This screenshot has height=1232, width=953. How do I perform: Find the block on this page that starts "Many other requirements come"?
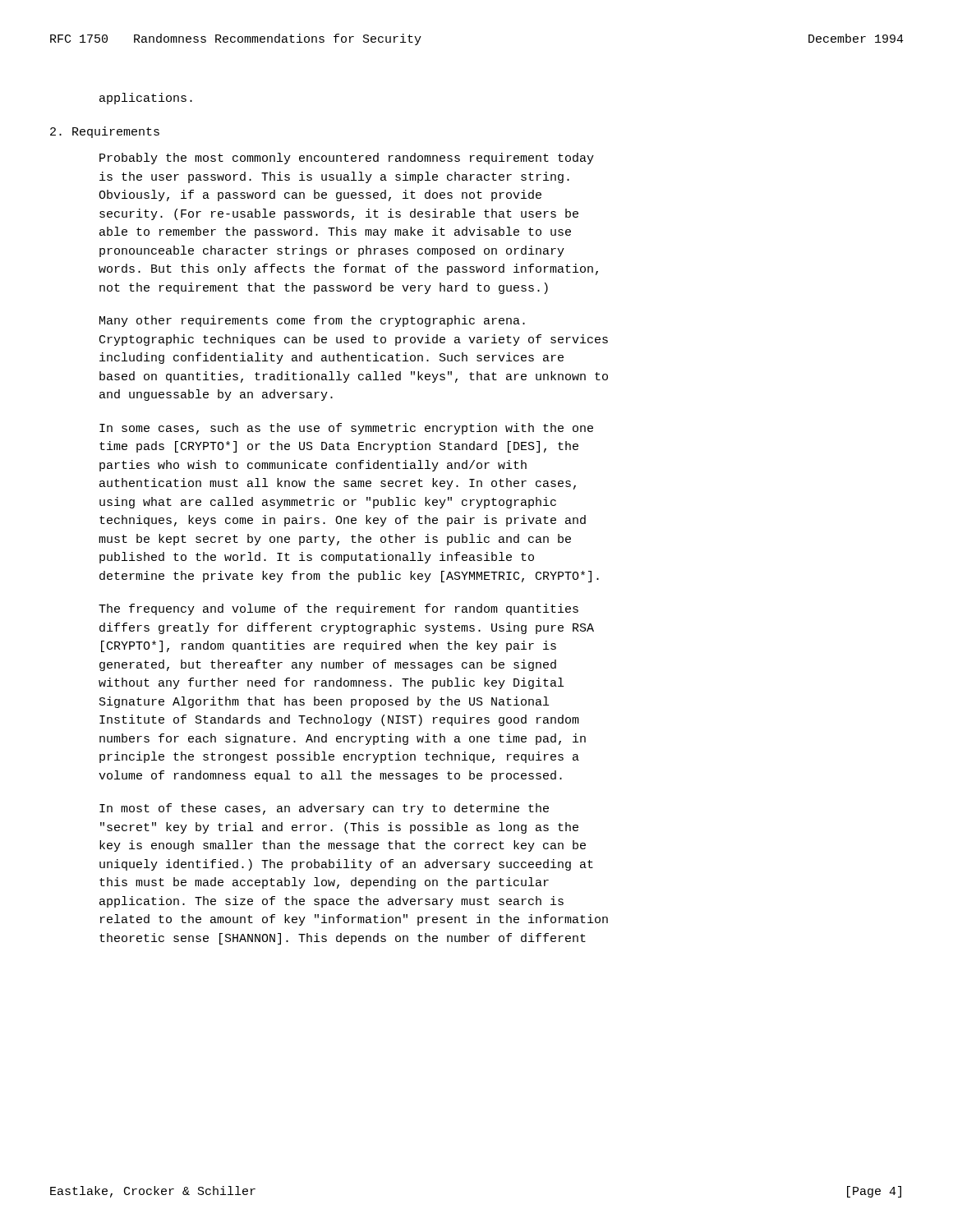tap(354, 359)
